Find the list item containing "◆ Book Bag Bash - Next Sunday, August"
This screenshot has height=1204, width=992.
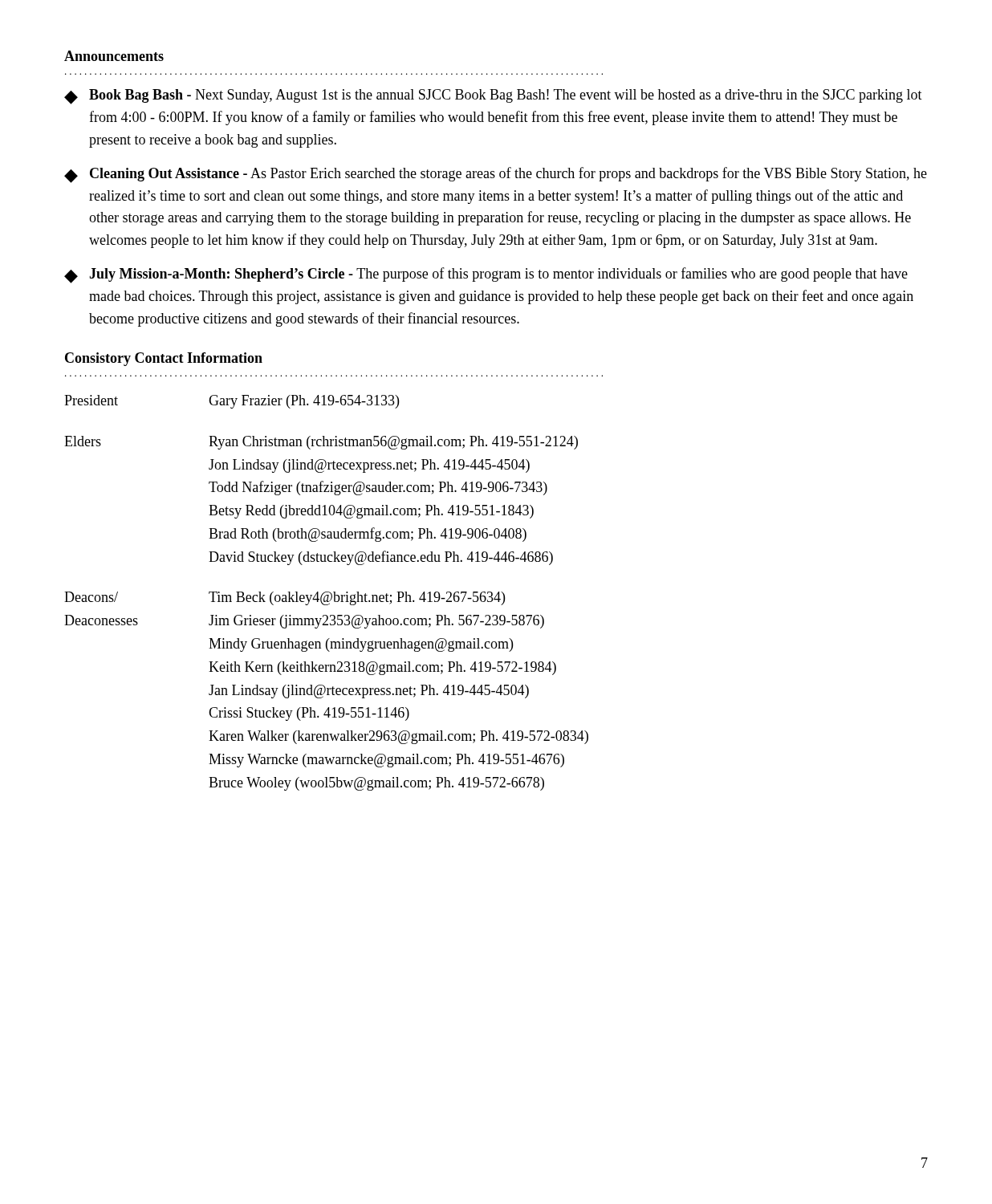[x=496, y=118]
